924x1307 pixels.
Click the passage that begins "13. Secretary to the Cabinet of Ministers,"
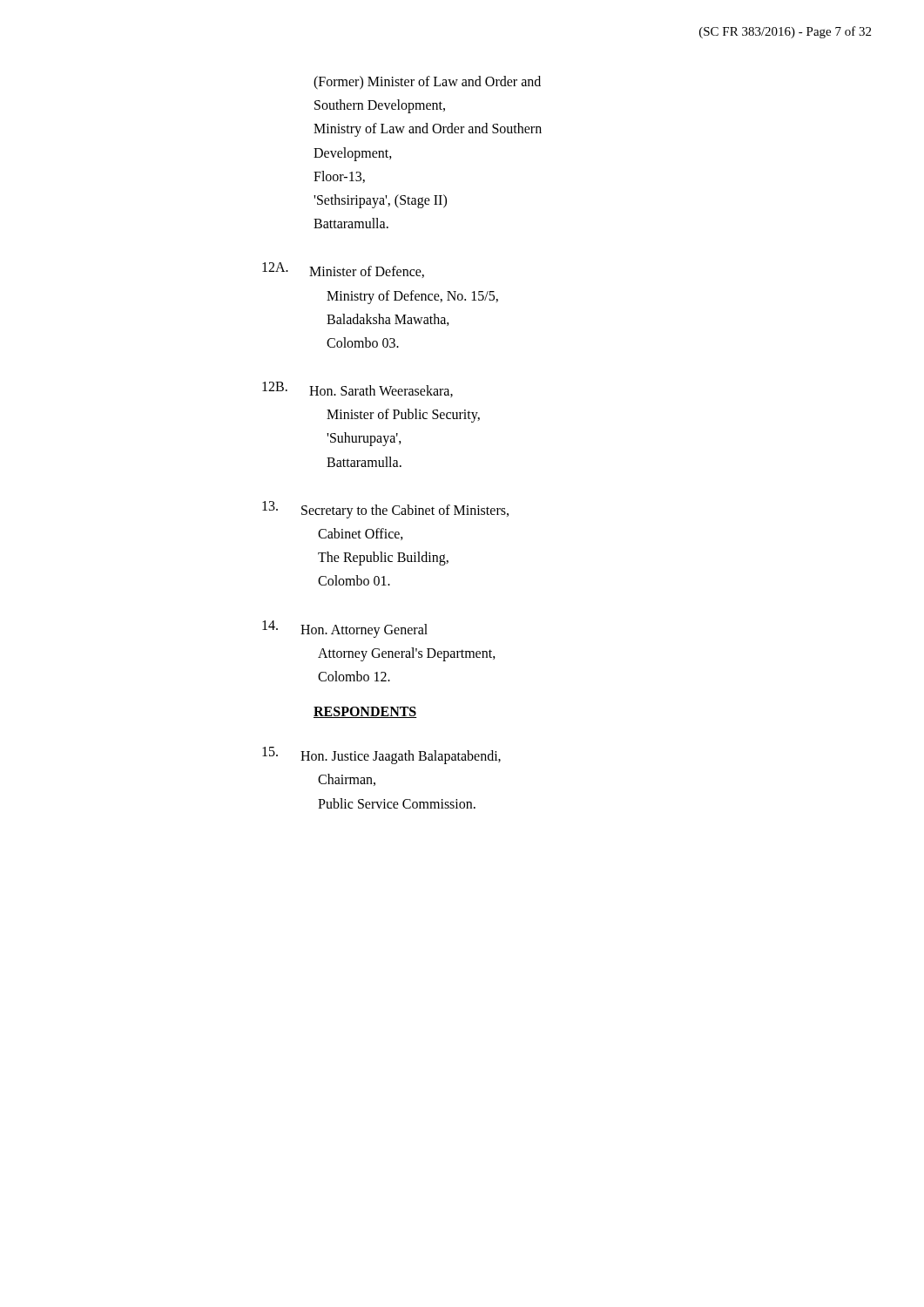385,510
